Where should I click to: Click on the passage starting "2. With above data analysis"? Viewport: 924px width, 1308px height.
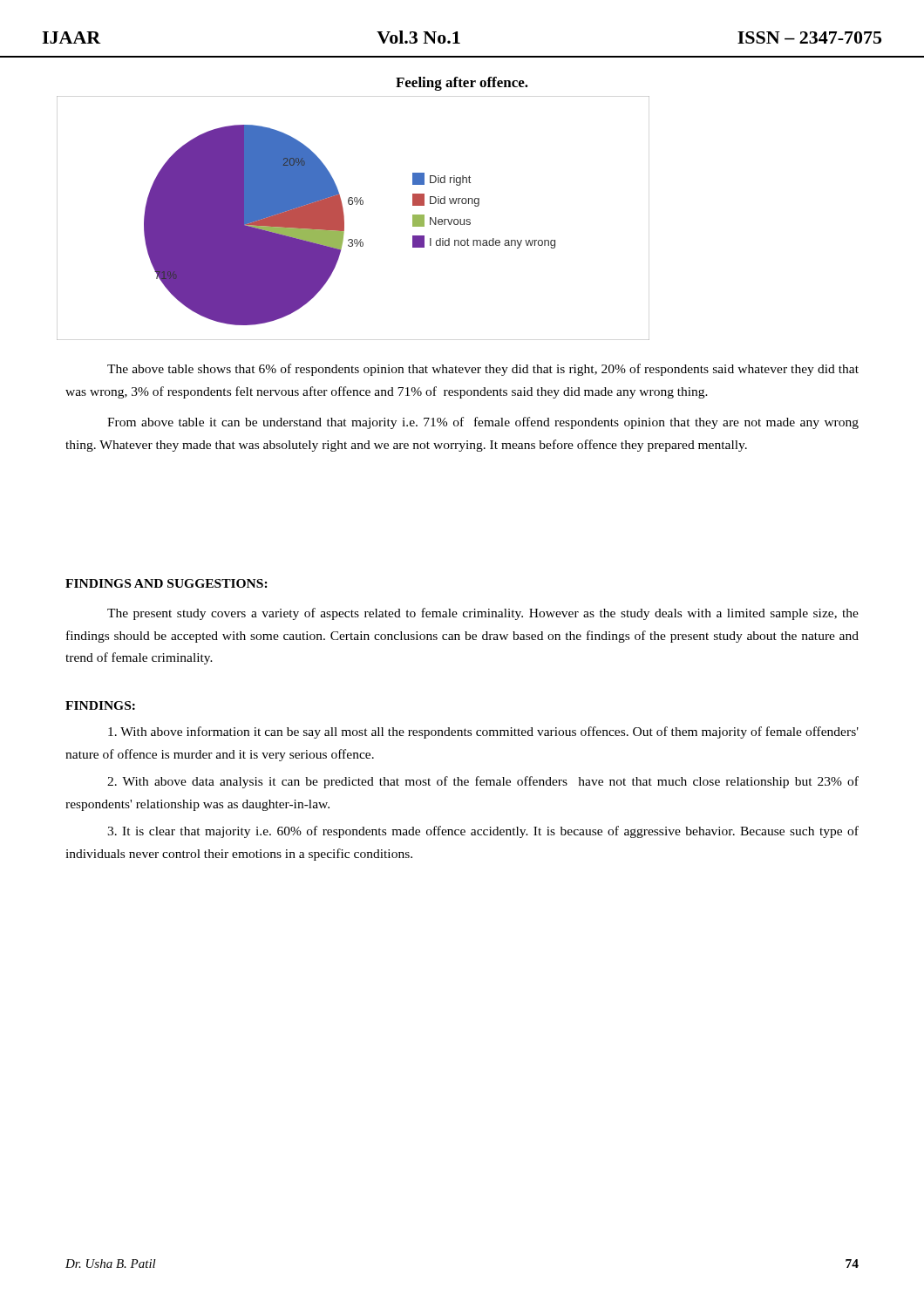point(462,792)
